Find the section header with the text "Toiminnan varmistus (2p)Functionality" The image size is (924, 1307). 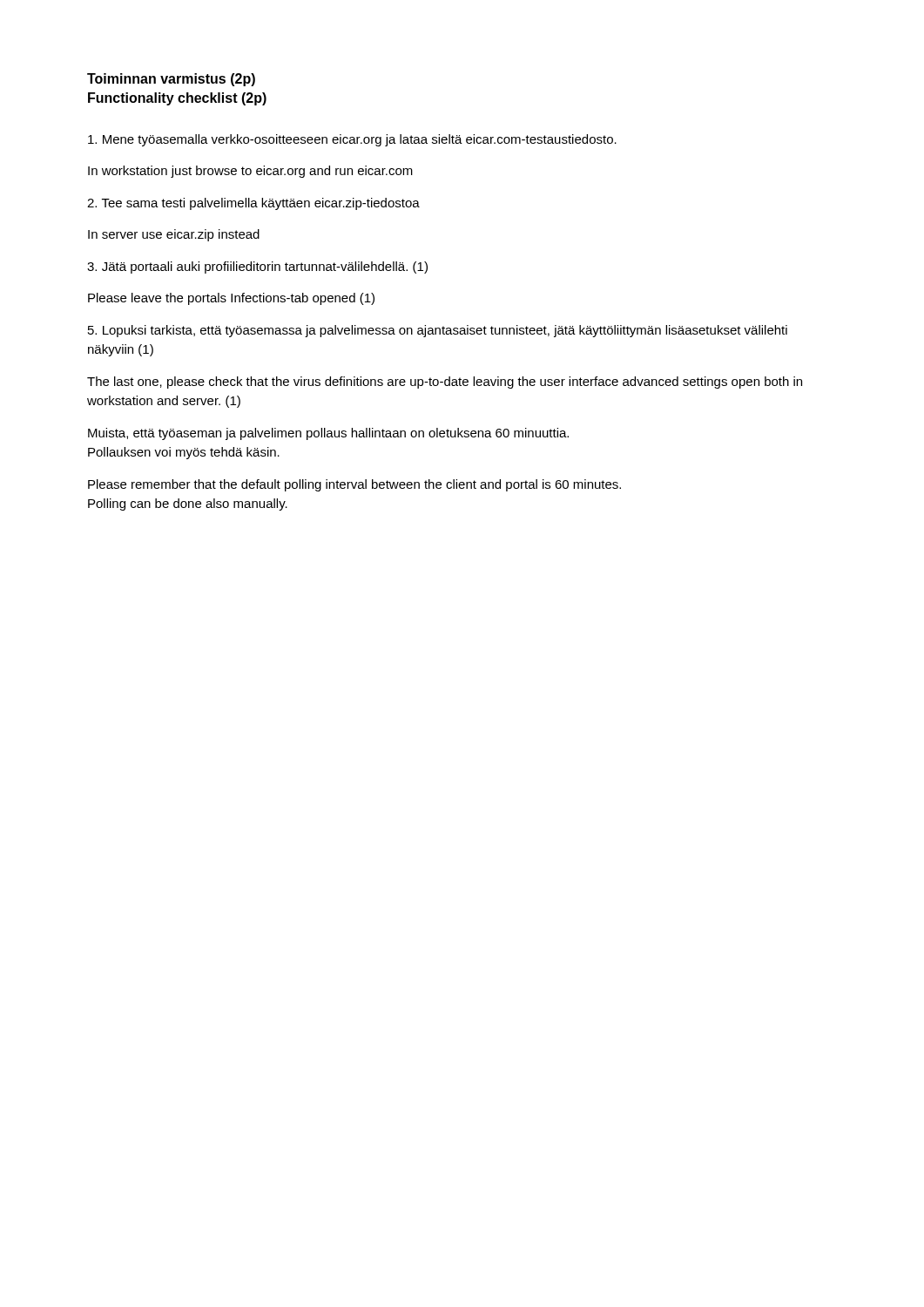click(x=177, y=89)
